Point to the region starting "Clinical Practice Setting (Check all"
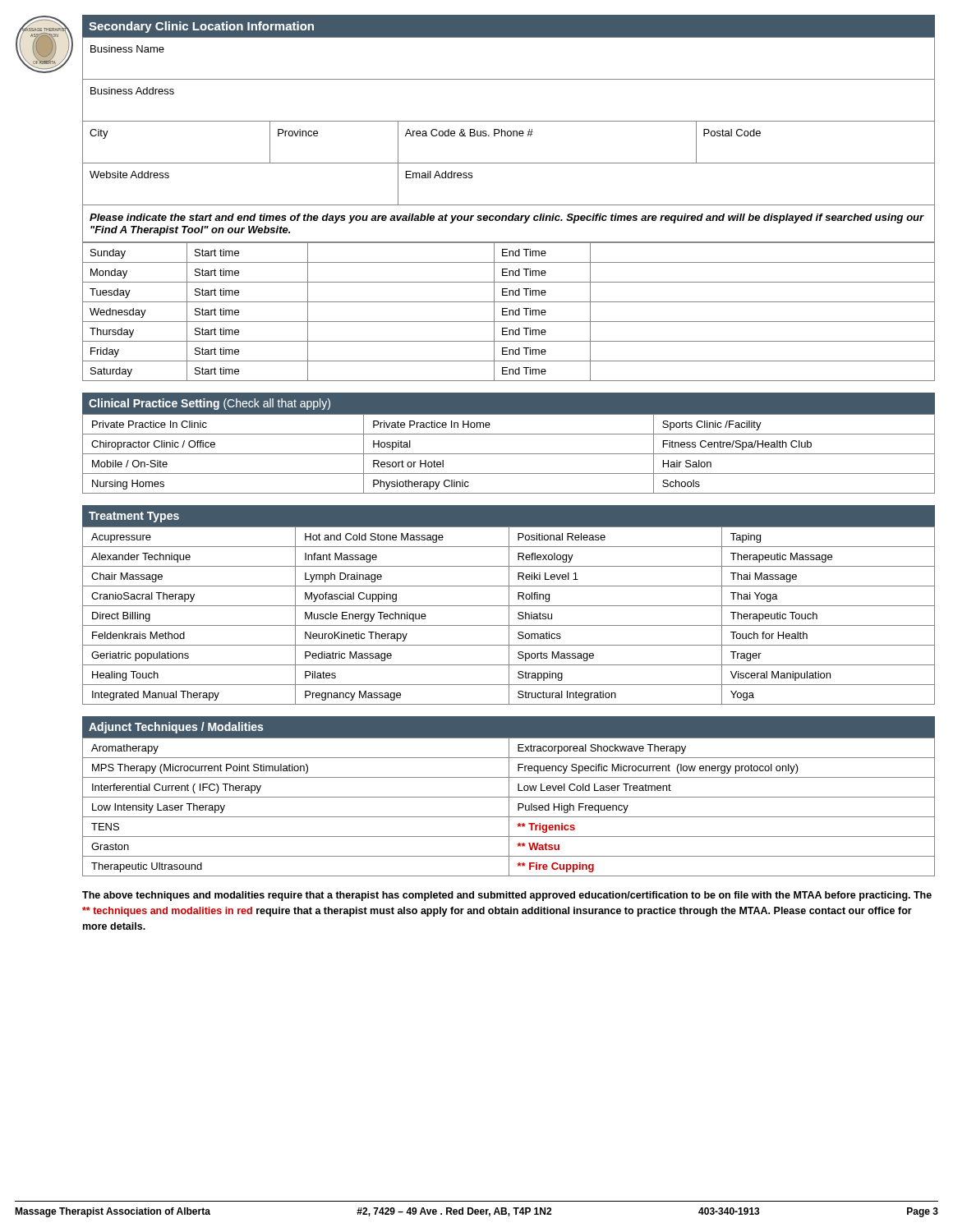This screenshot has width=953, height=1232. click(210, 403)
